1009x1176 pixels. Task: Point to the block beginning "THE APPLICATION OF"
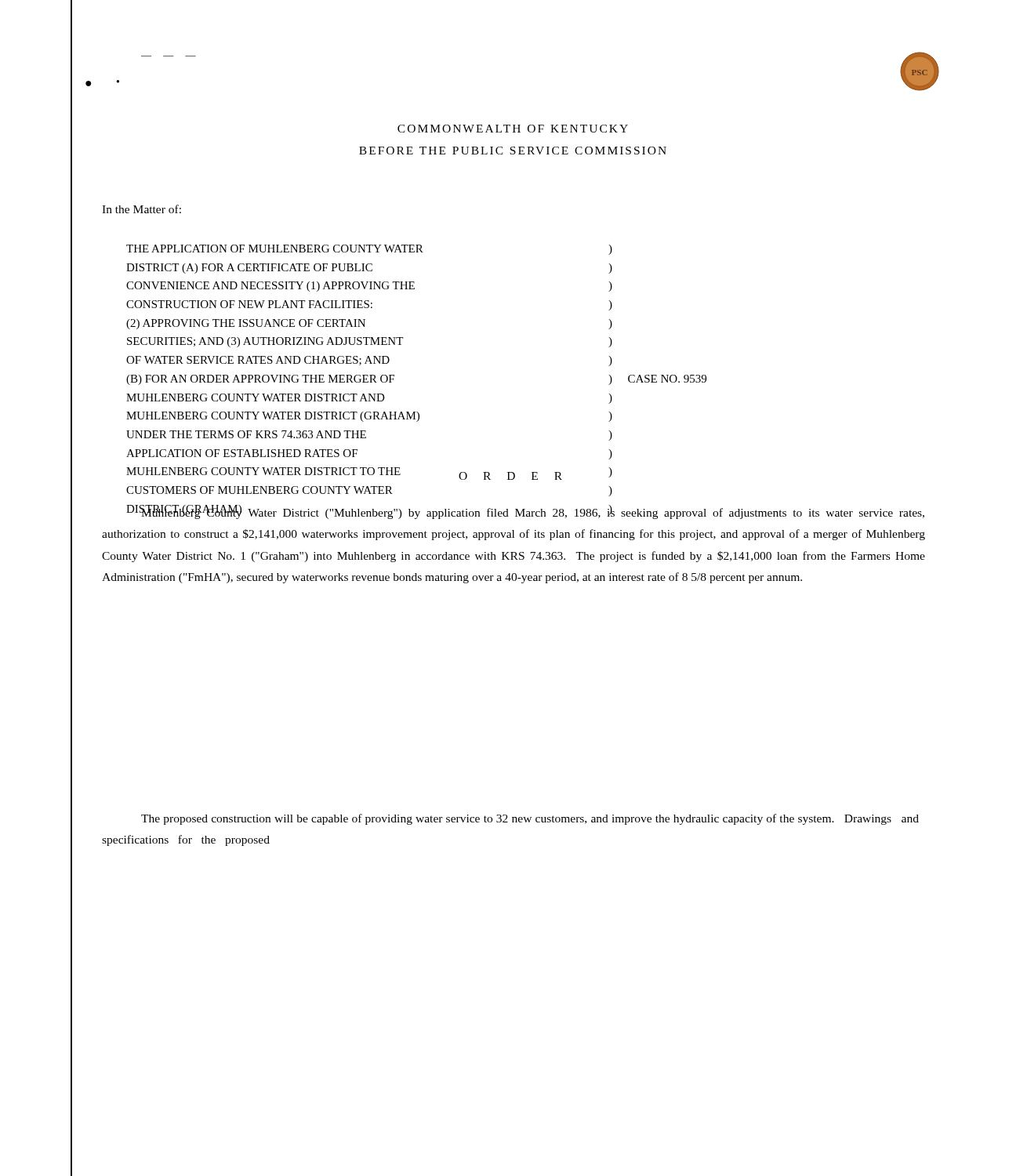369,250
